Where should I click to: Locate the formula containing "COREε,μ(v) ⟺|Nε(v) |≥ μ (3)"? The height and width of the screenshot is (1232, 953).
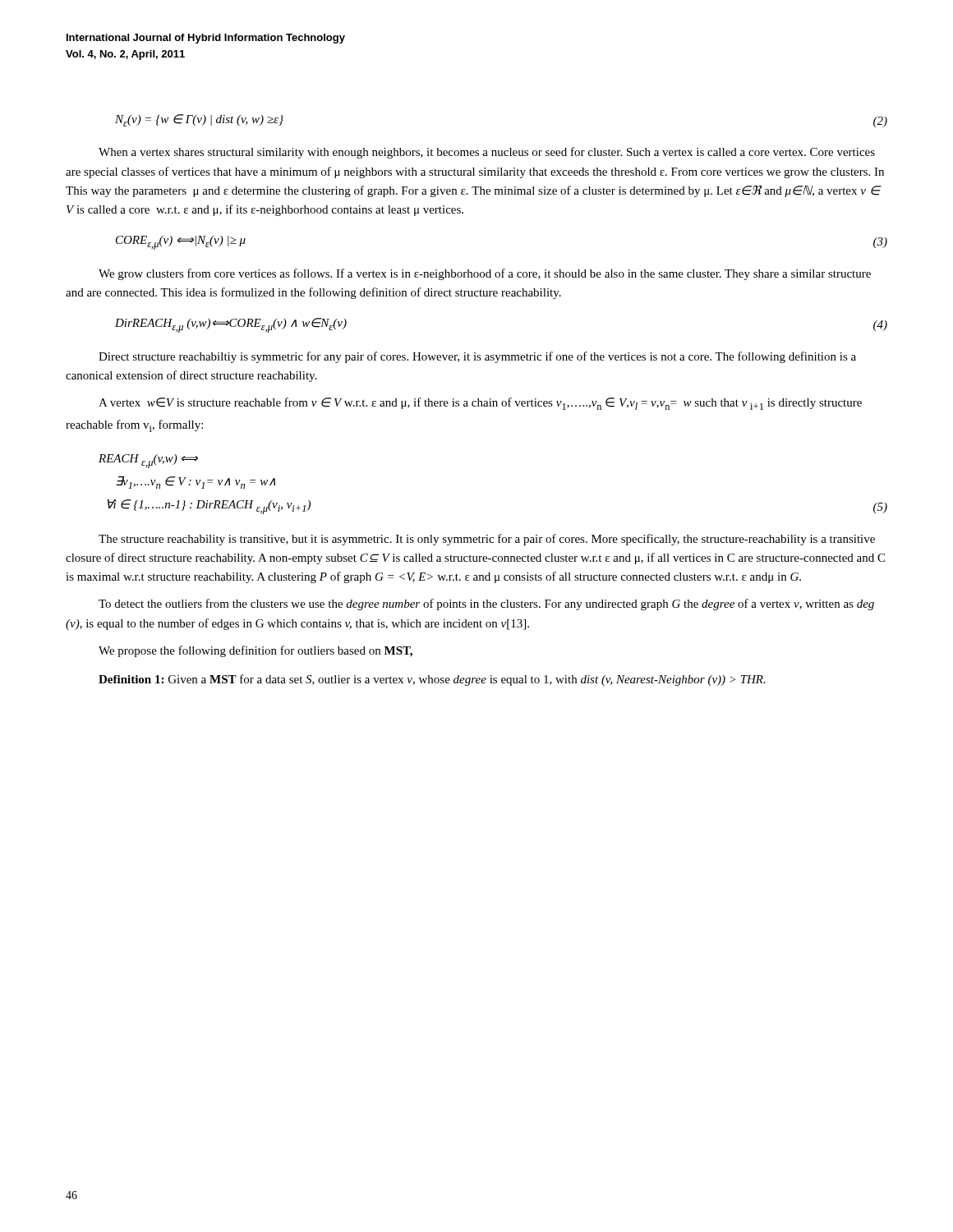185,241
